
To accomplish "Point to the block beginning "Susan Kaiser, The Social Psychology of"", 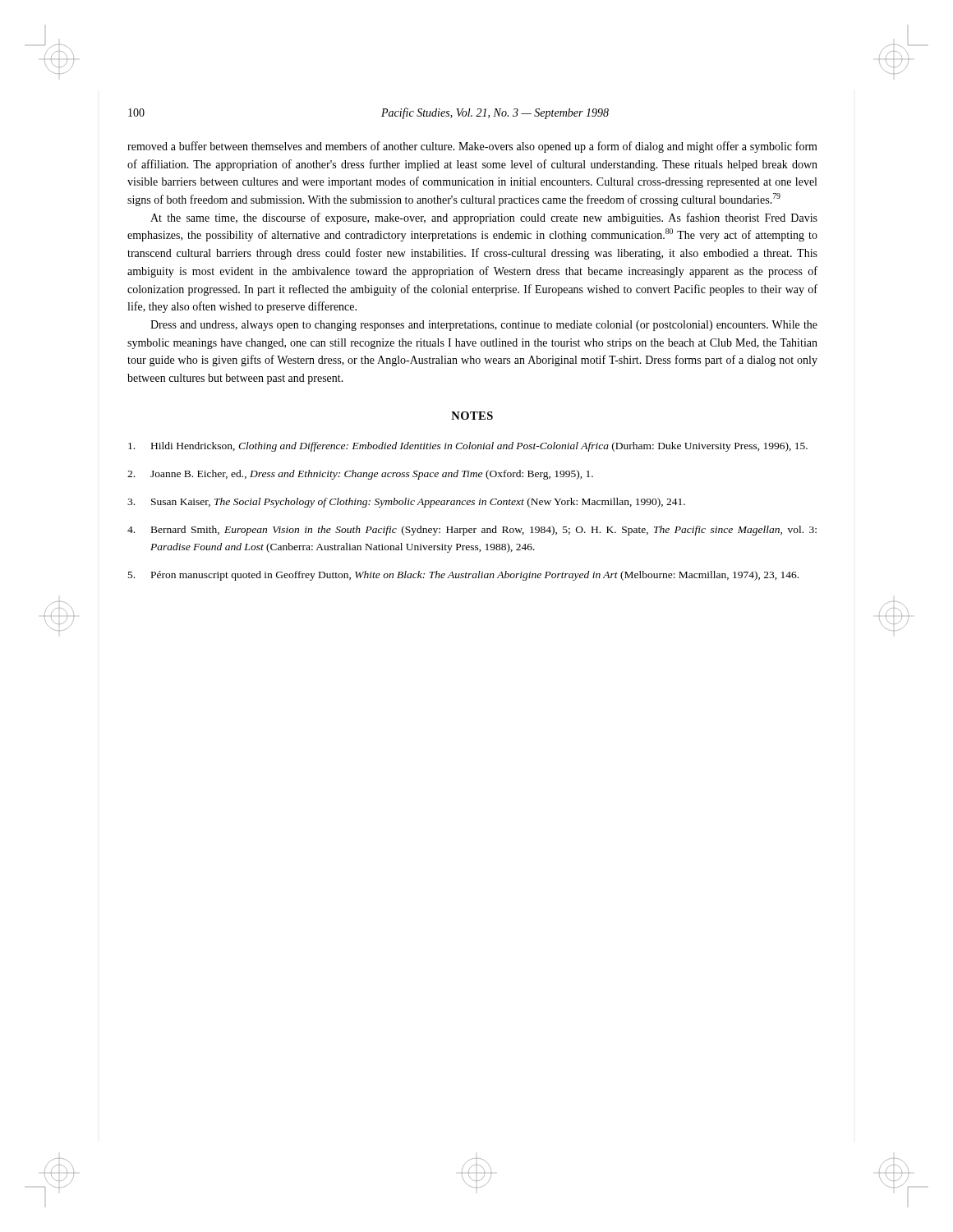I will pyautogui.click(x=407, y=502).
